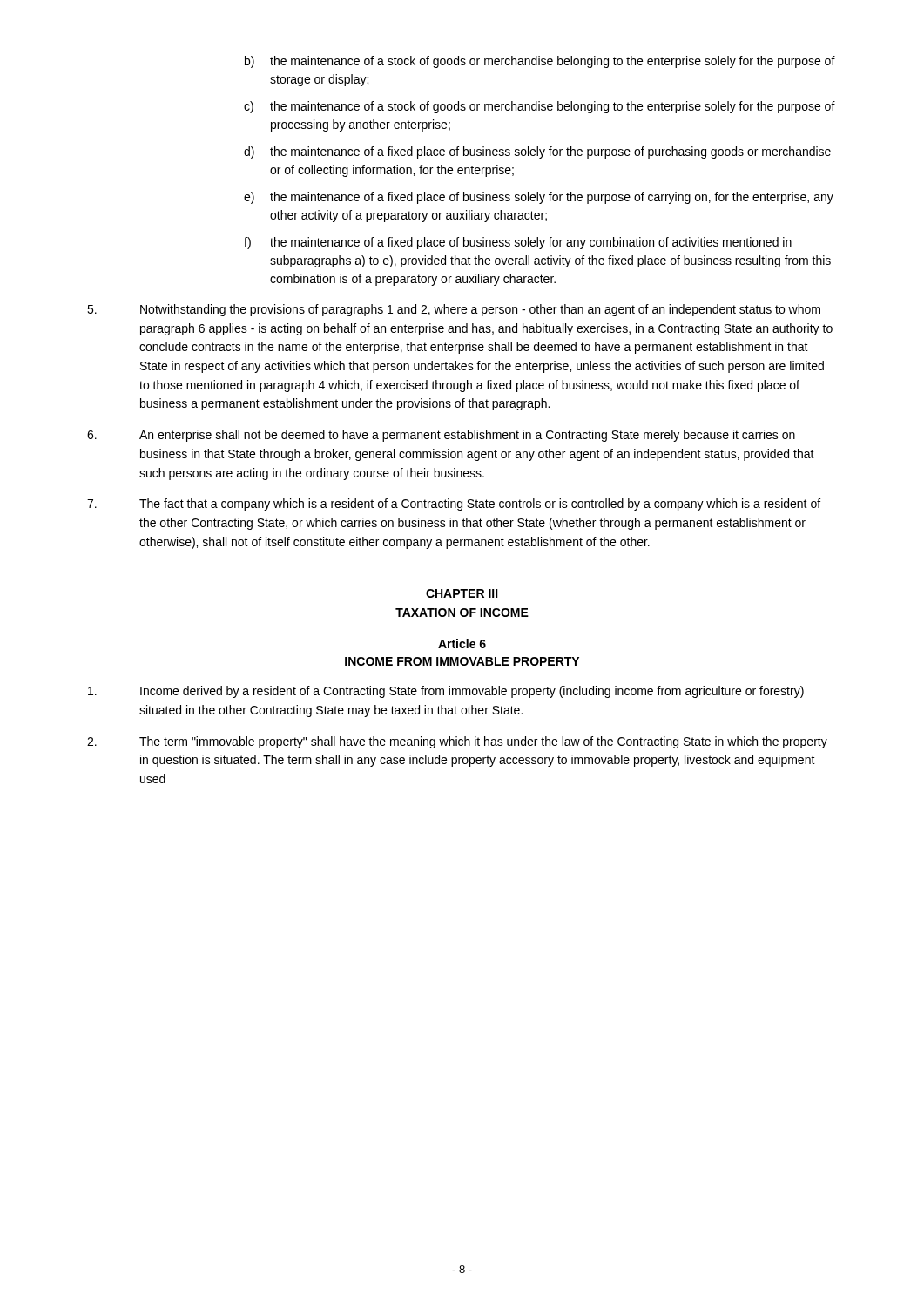This screenshot has height=1307, width=924.
Task: Locate the text block starting "f) the maintenance of a fixed place"
Action: coord(540,261)
